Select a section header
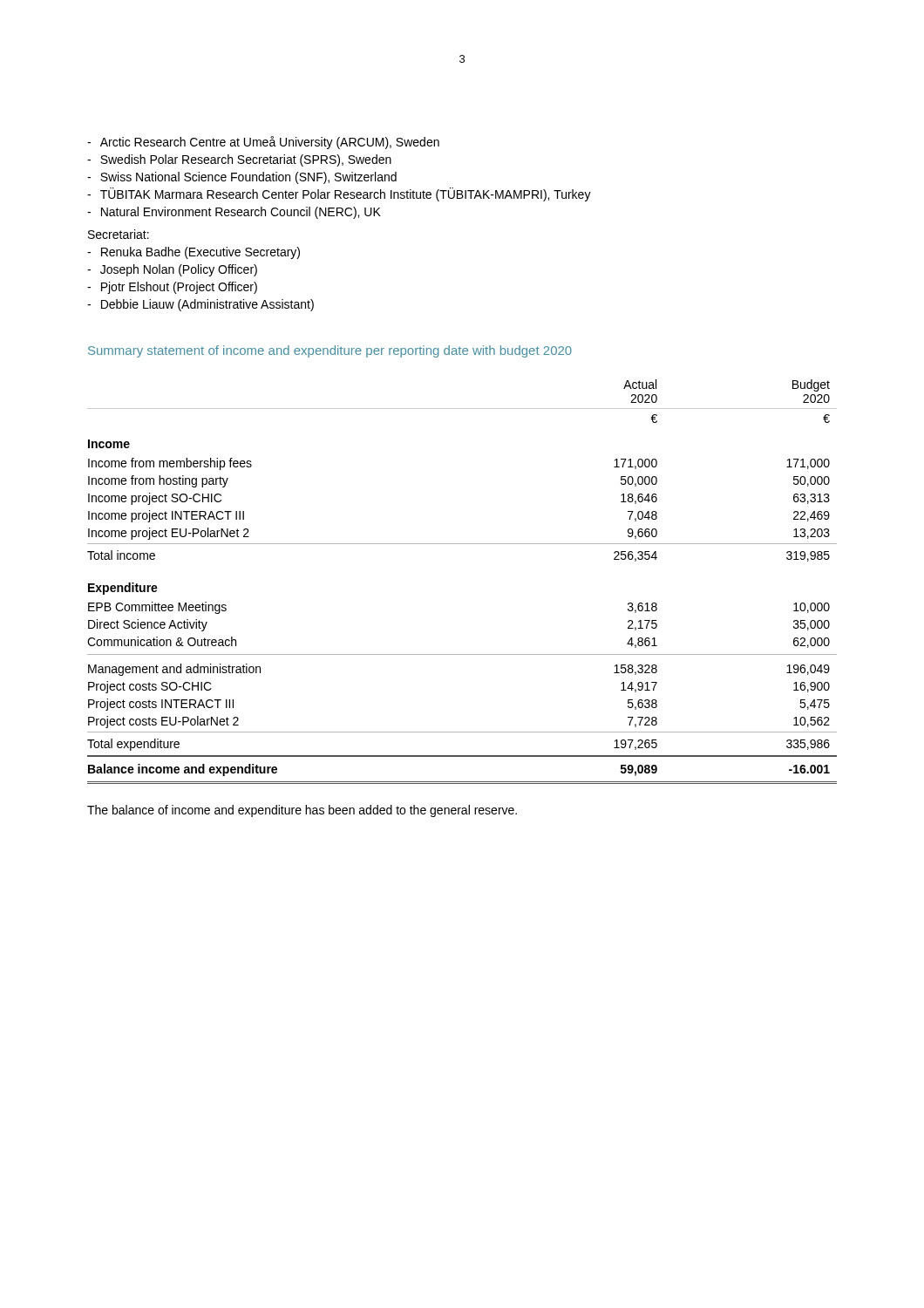 330,350
